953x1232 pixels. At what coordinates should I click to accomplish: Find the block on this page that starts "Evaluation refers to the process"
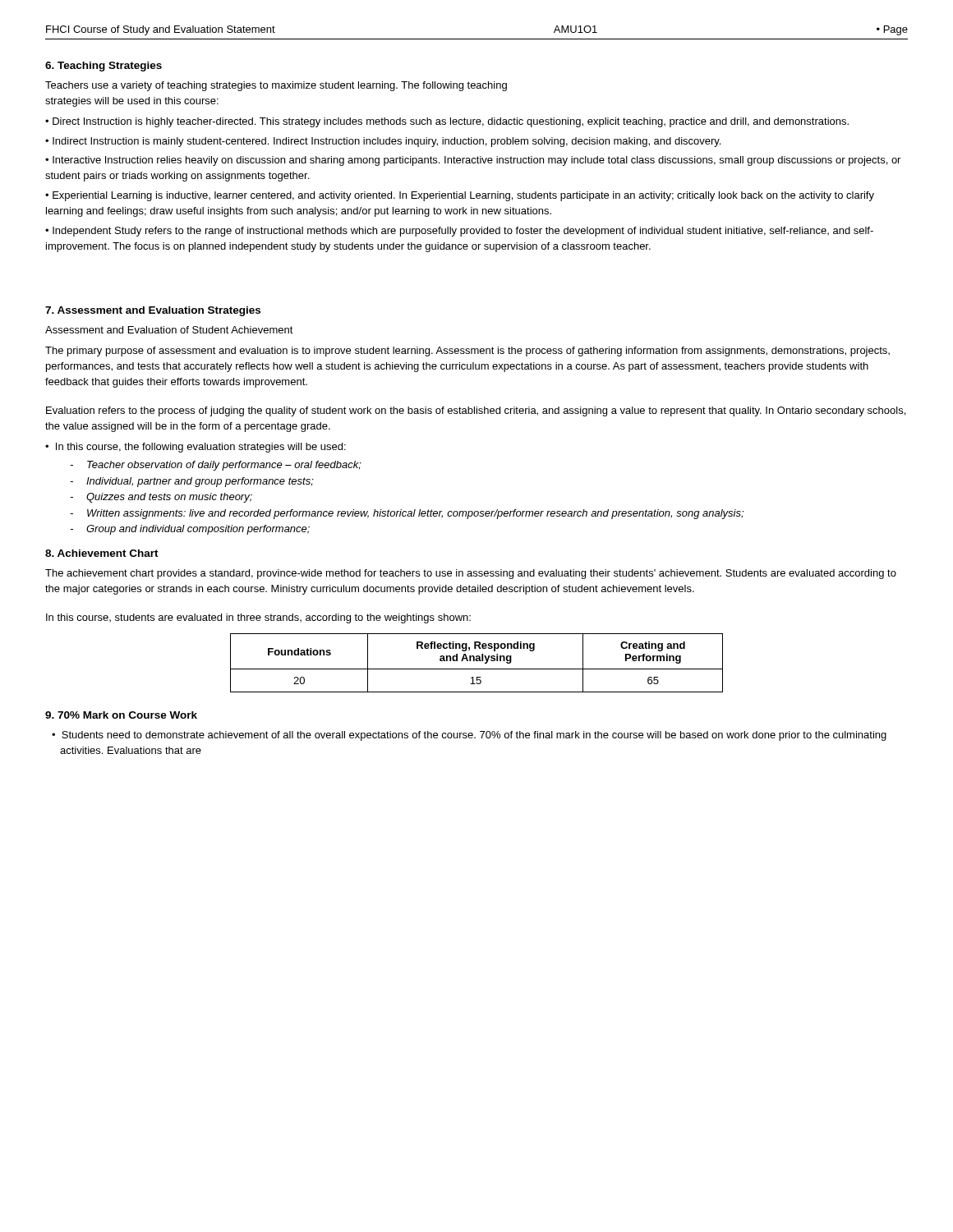[x=476, y=418]
